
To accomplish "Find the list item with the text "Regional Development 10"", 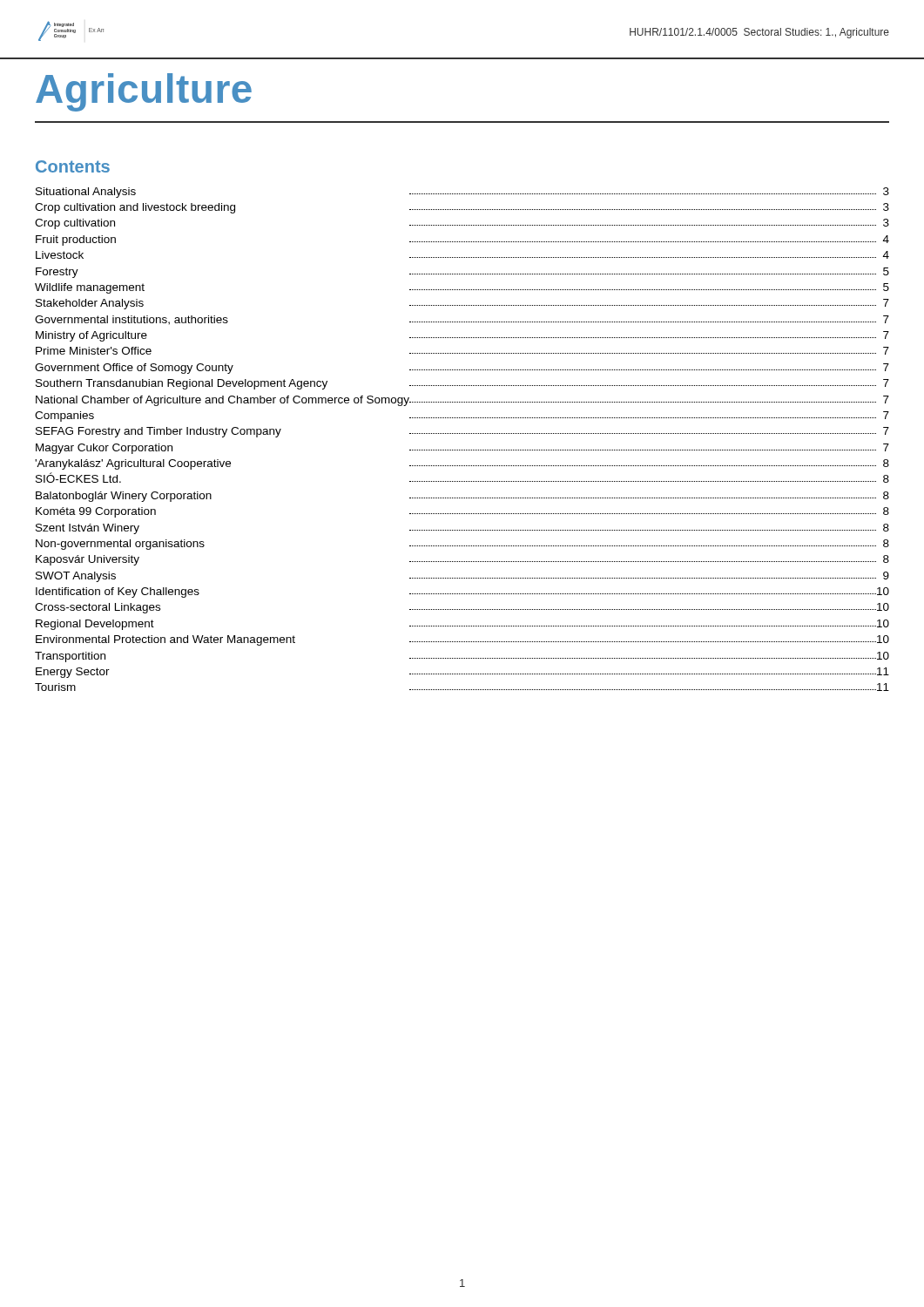I will (462, 623).
